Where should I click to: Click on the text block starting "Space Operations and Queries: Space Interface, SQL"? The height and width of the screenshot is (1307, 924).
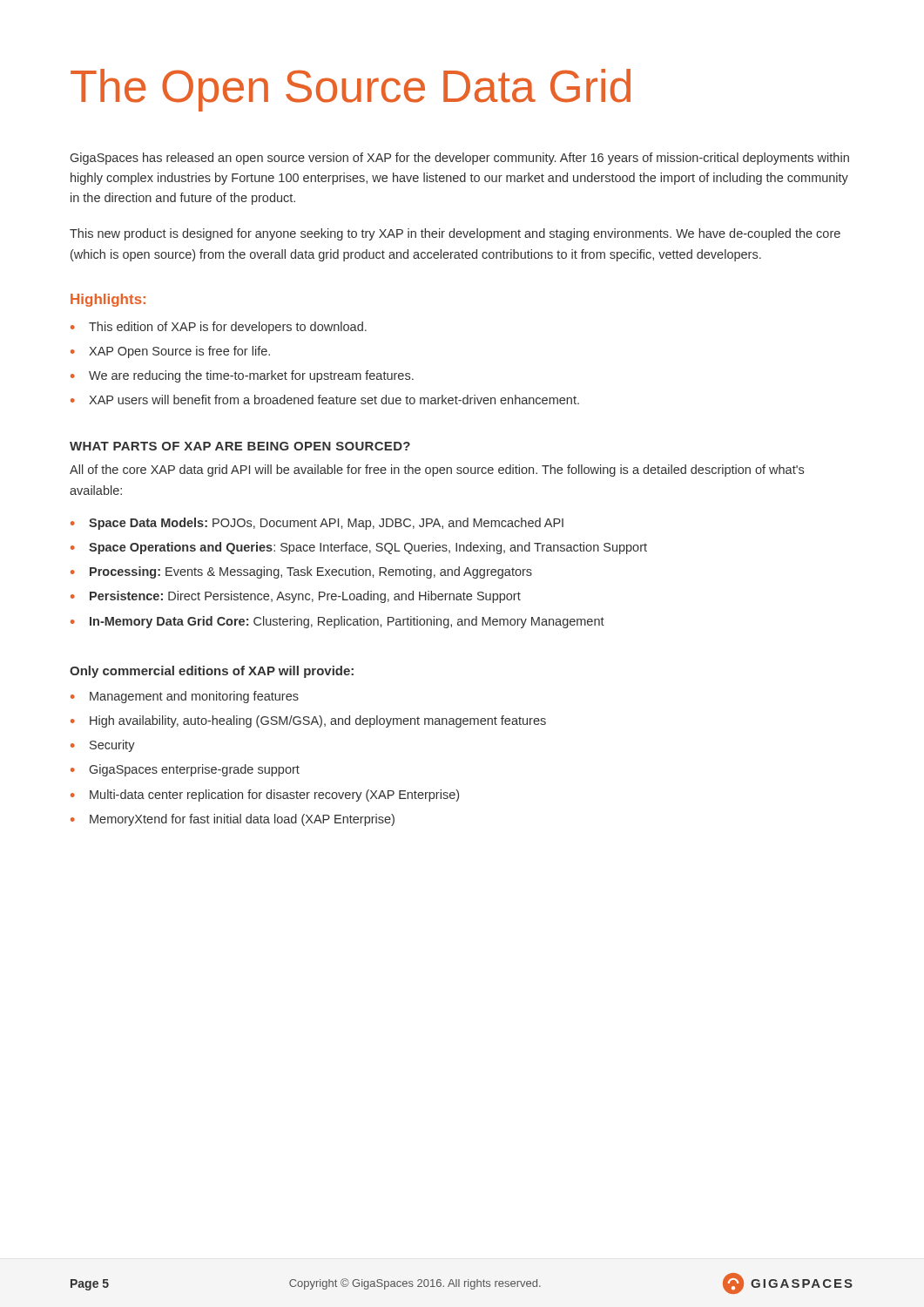click(x=368, y=547)
